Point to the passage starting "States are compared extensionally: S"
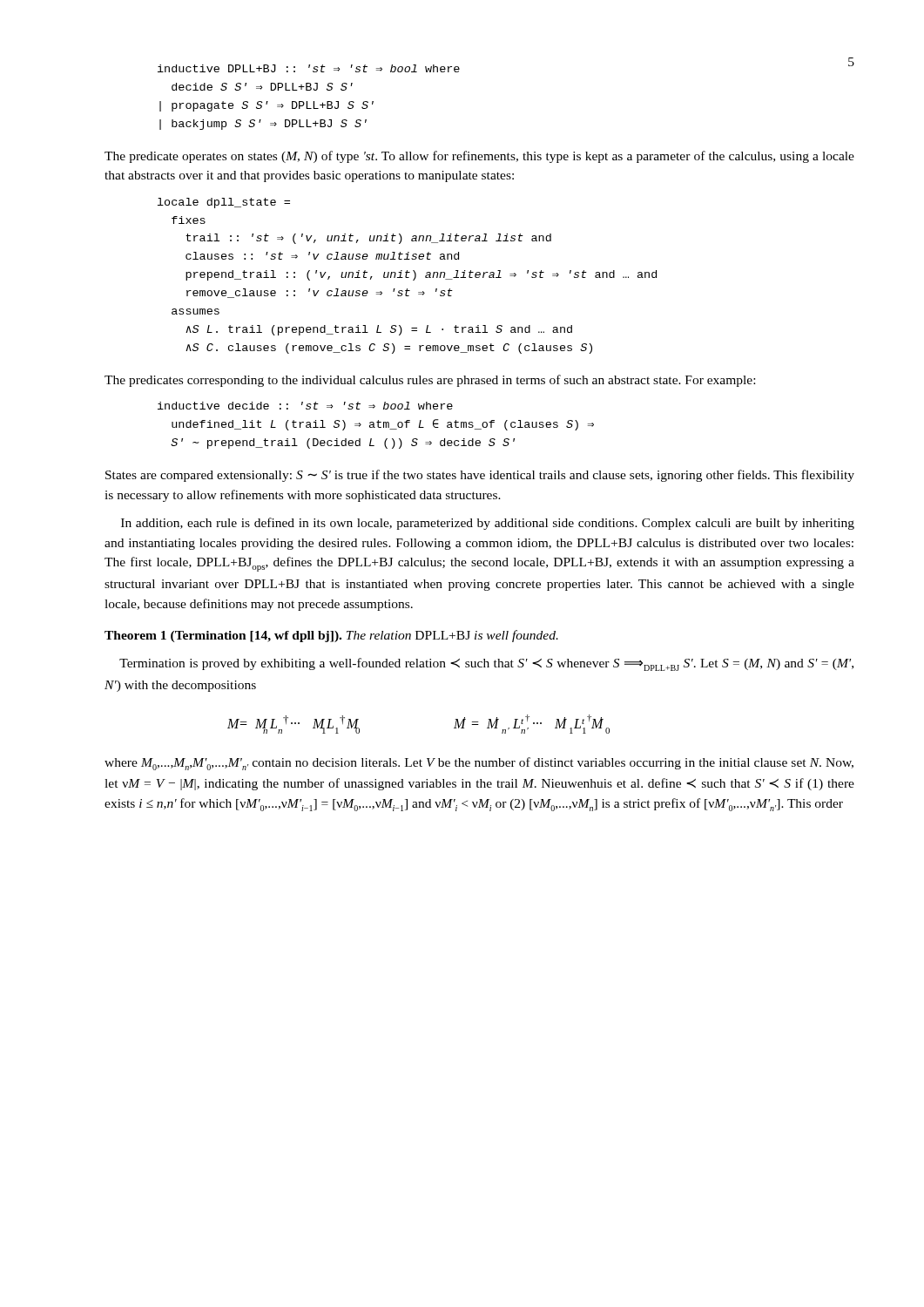 click(479, 485)
